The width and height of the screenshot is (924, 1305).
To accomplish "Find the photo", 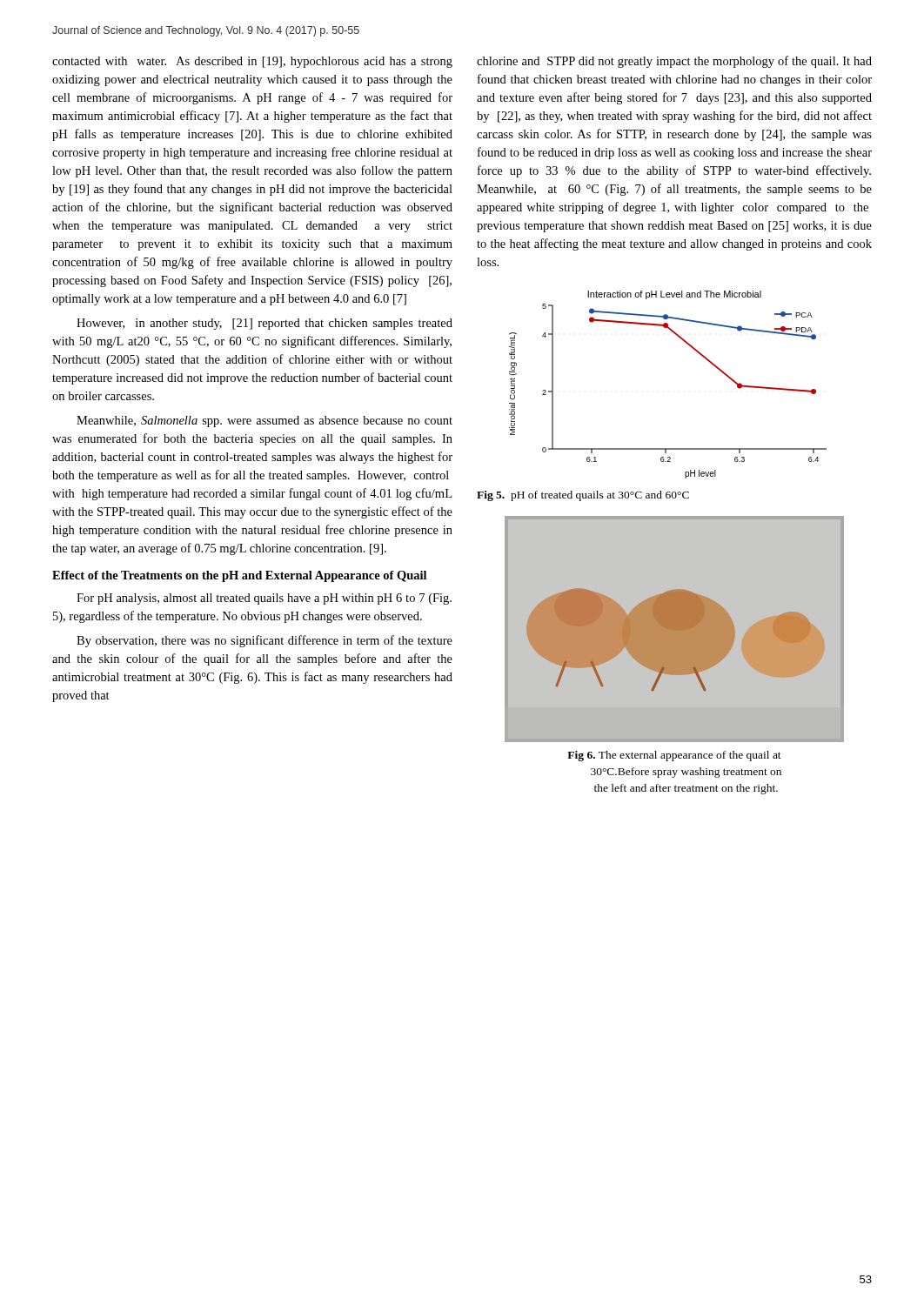I will (x=674, y=629).
